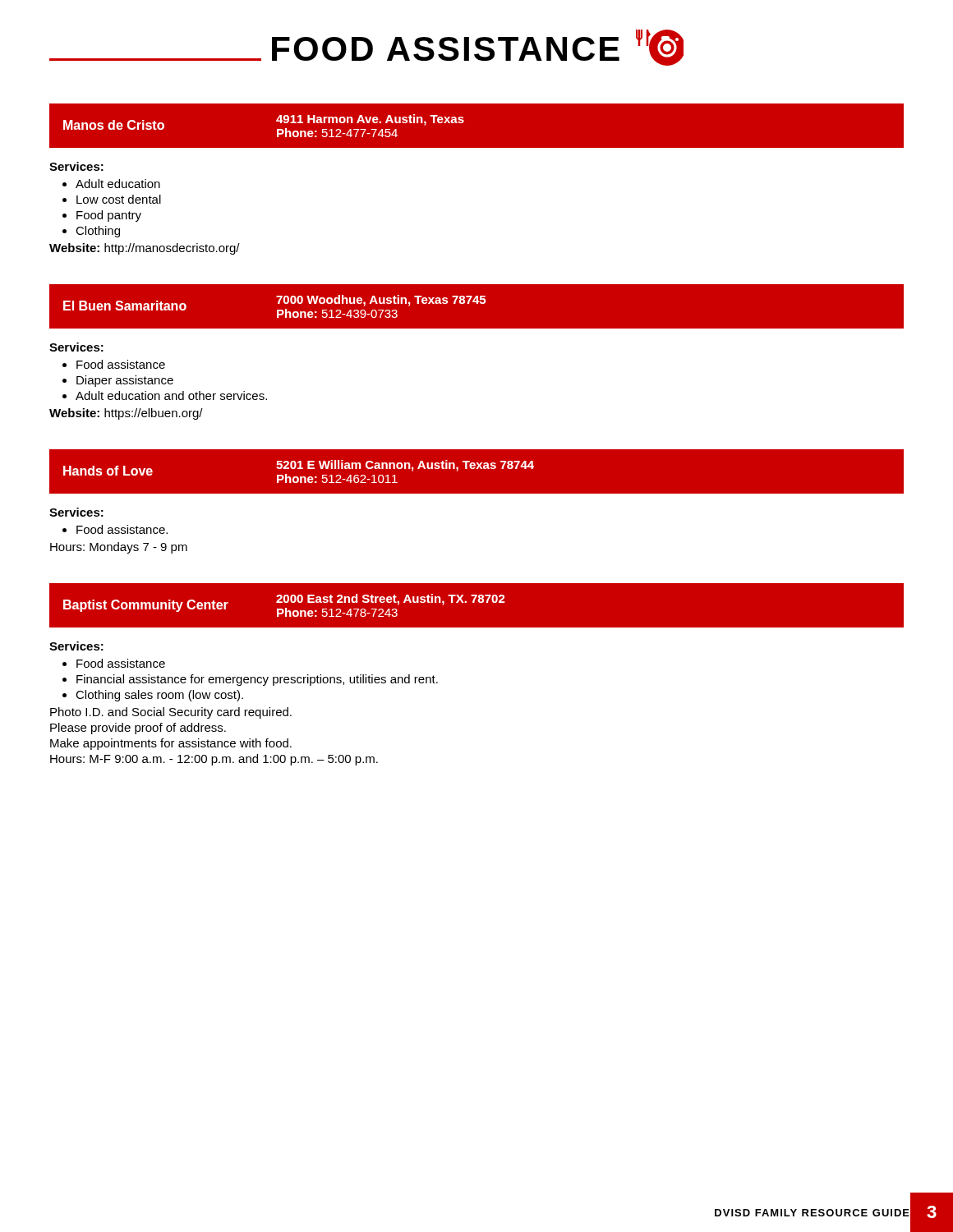Screen dimensions: 1232x953
Task: Find the section header on this page that starts "El Buen Samaritano 7000 Woodhue,"
Action: pos(476,306)
